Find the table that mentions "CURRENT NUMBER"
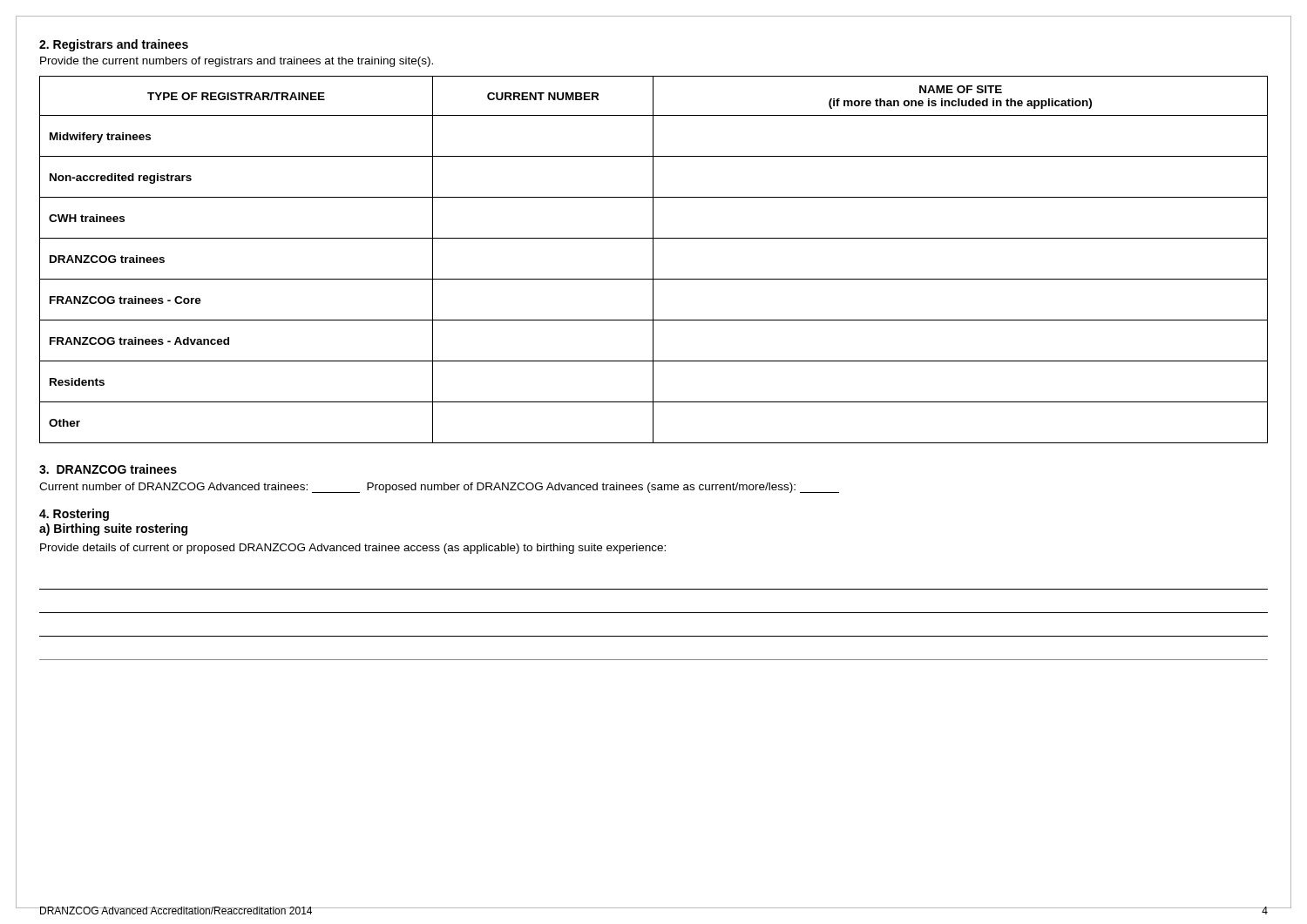 click(x=654, y=260)
